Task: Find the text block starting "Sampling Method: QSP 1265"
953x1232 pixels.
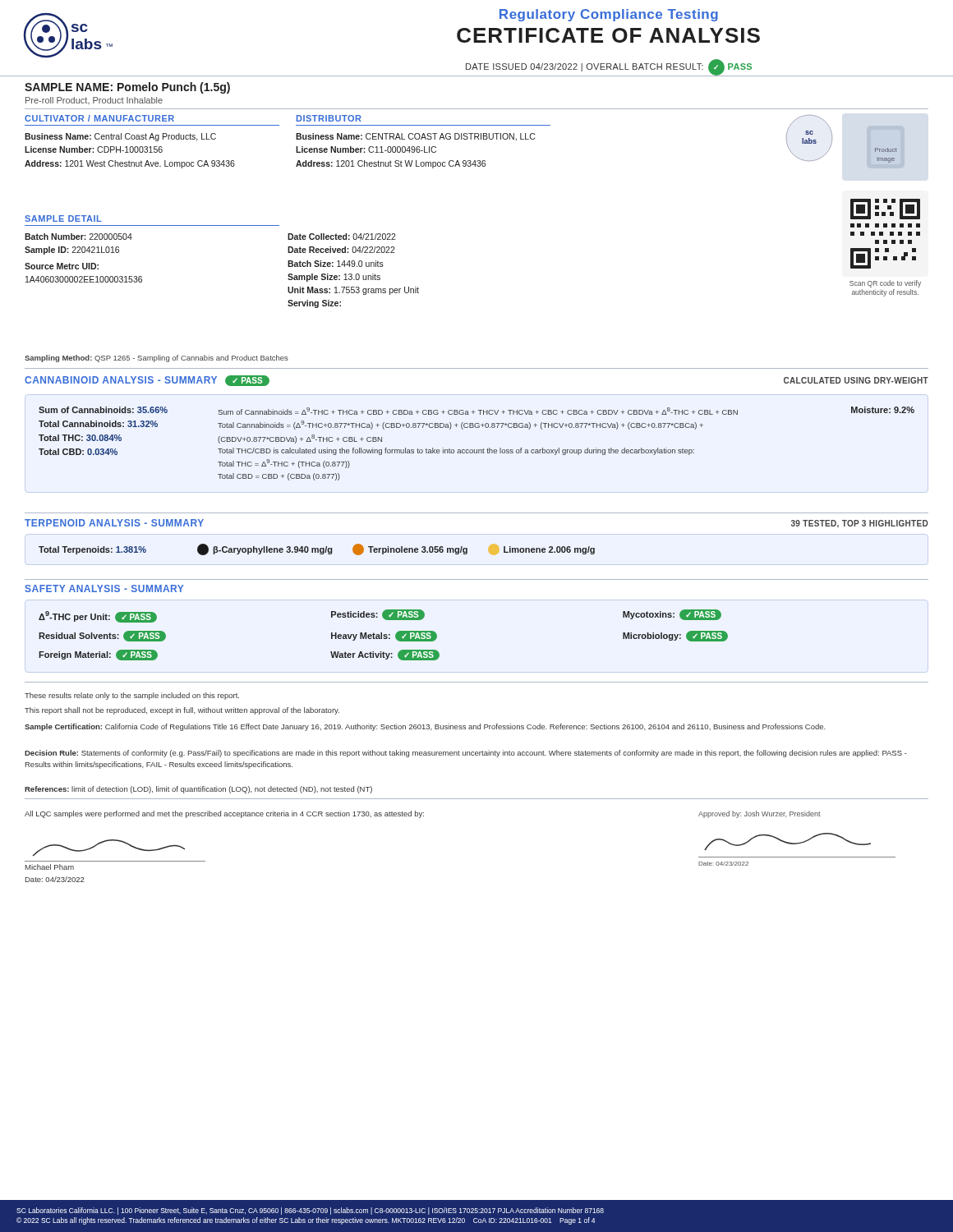Action: pyautogui.click(x=156, y=358)
